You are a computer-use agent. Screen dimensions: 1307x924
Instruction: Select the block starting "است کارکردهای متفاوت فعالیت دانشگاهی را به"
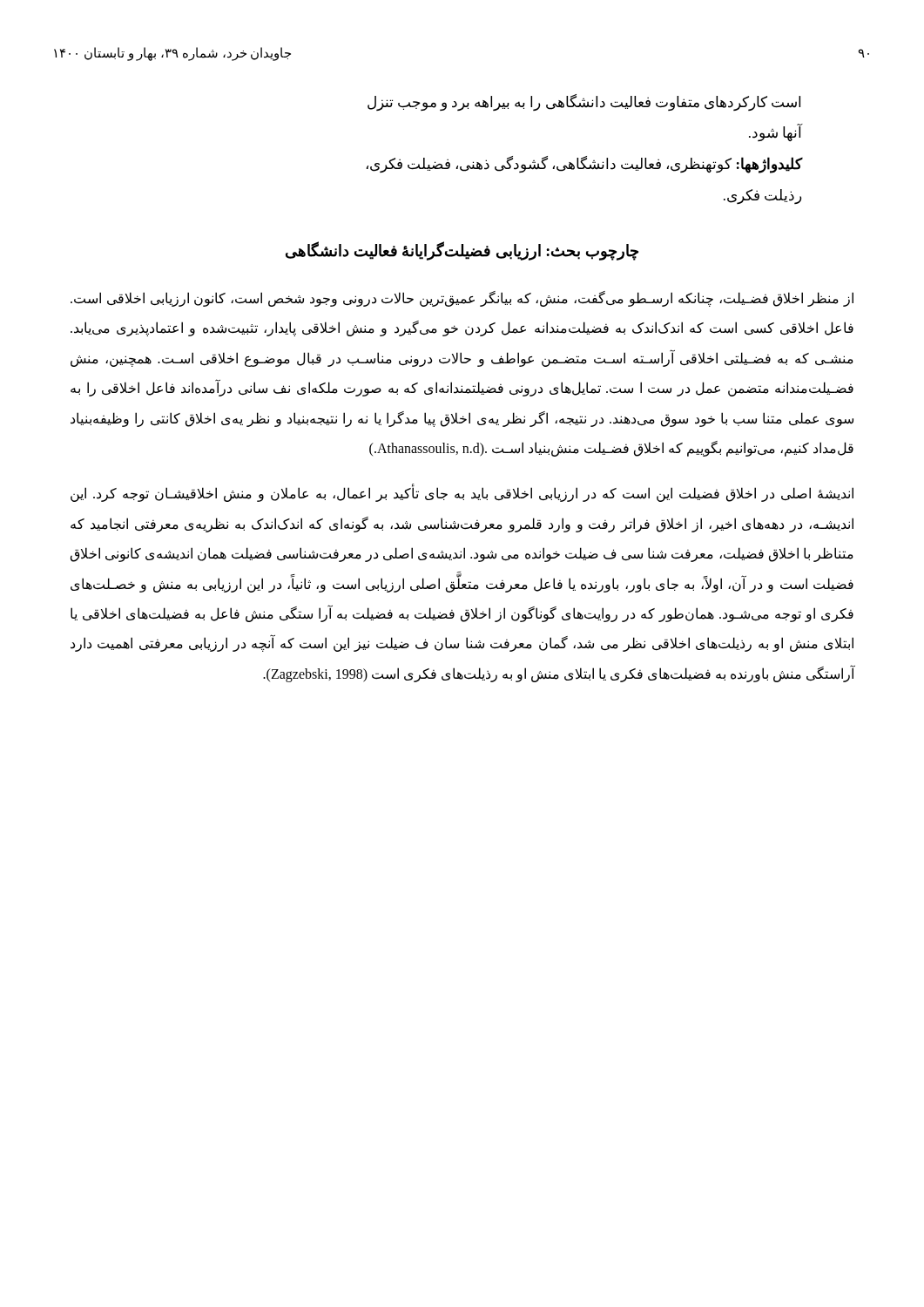tap(583, 149)
